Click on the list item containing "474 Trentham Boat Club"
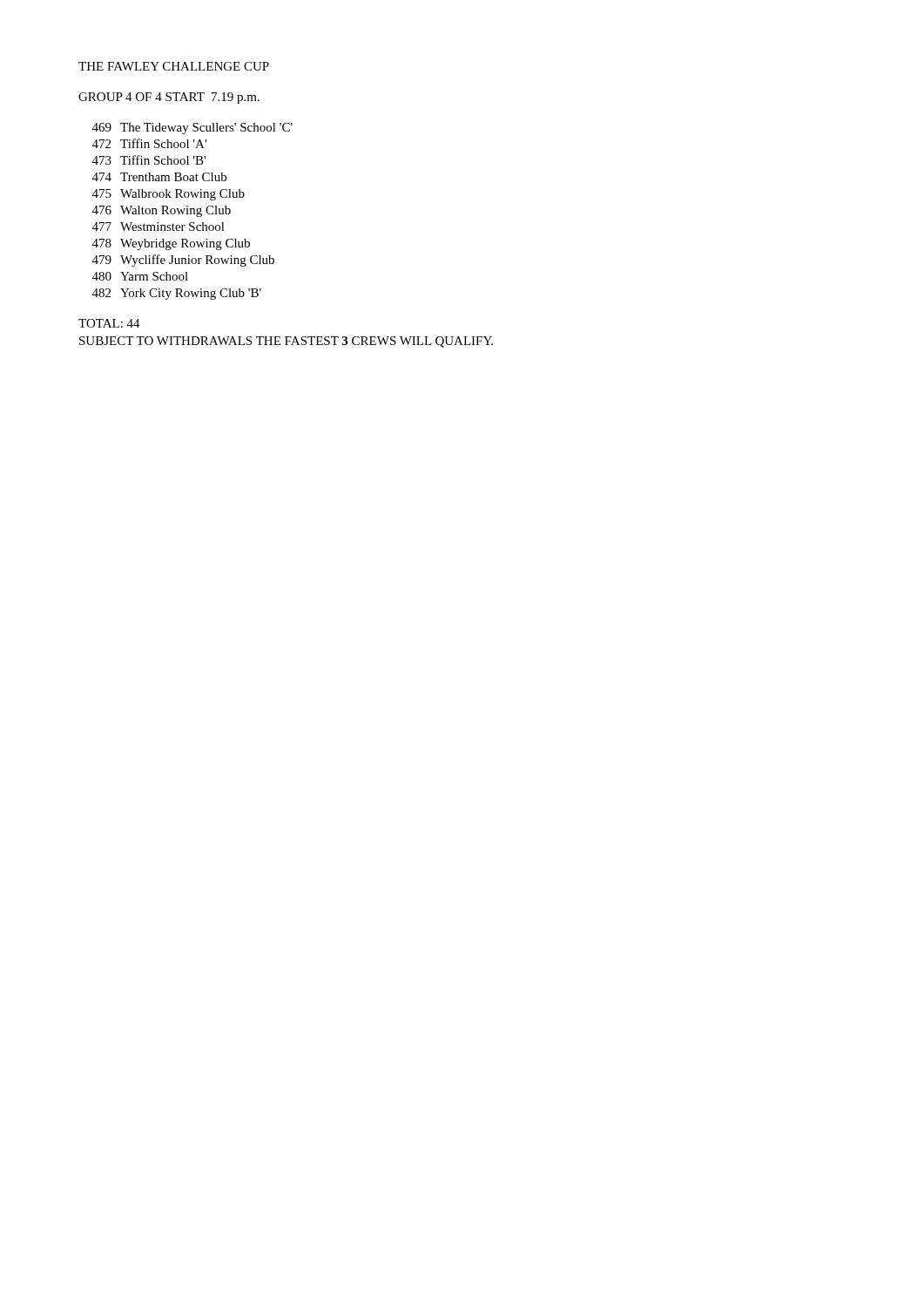This screenshot has width=924, height=1307. point(159,177)
